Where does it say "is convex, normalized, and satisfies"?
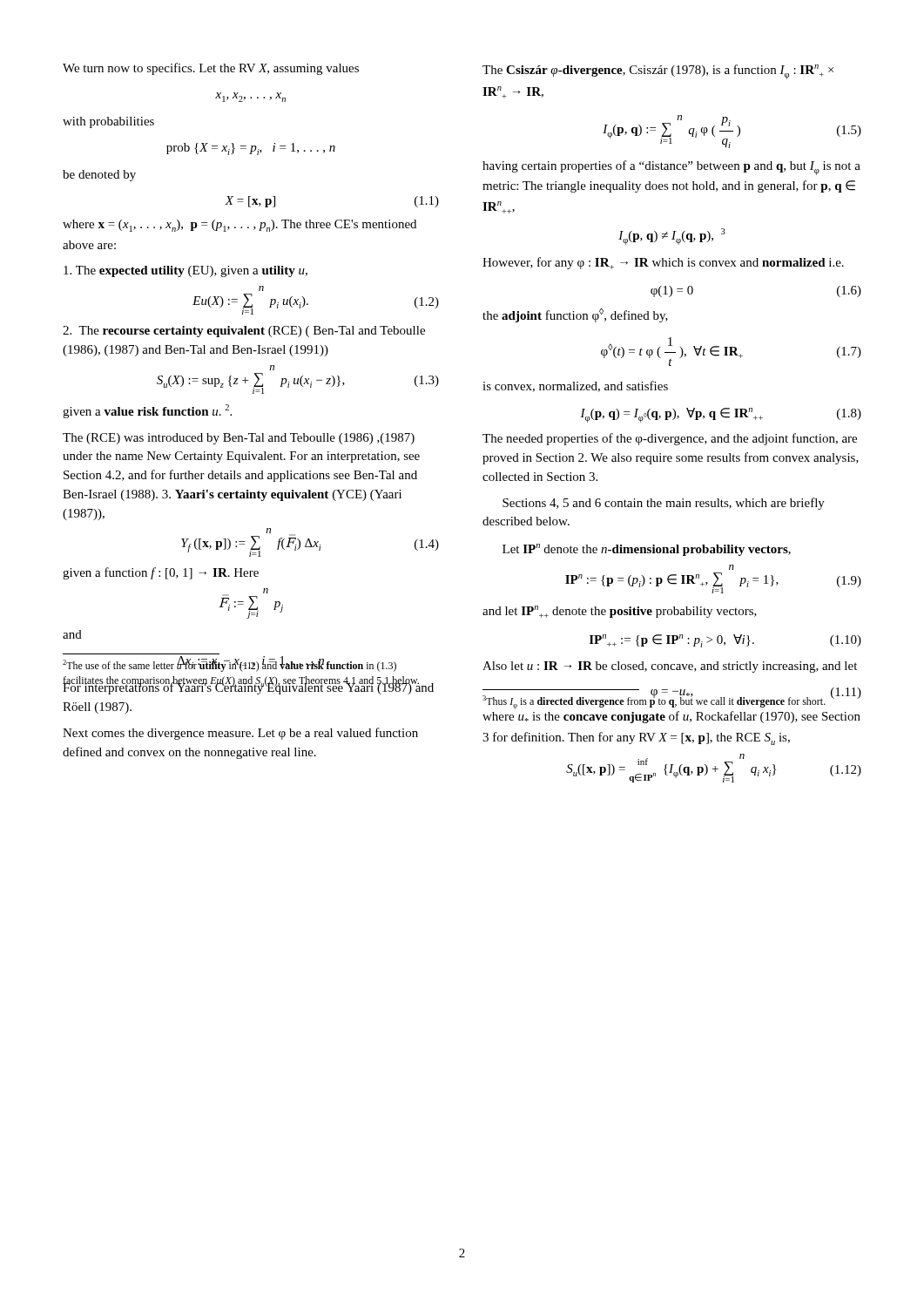Viewport: 924px width, 1307px height. click(575, 386)
